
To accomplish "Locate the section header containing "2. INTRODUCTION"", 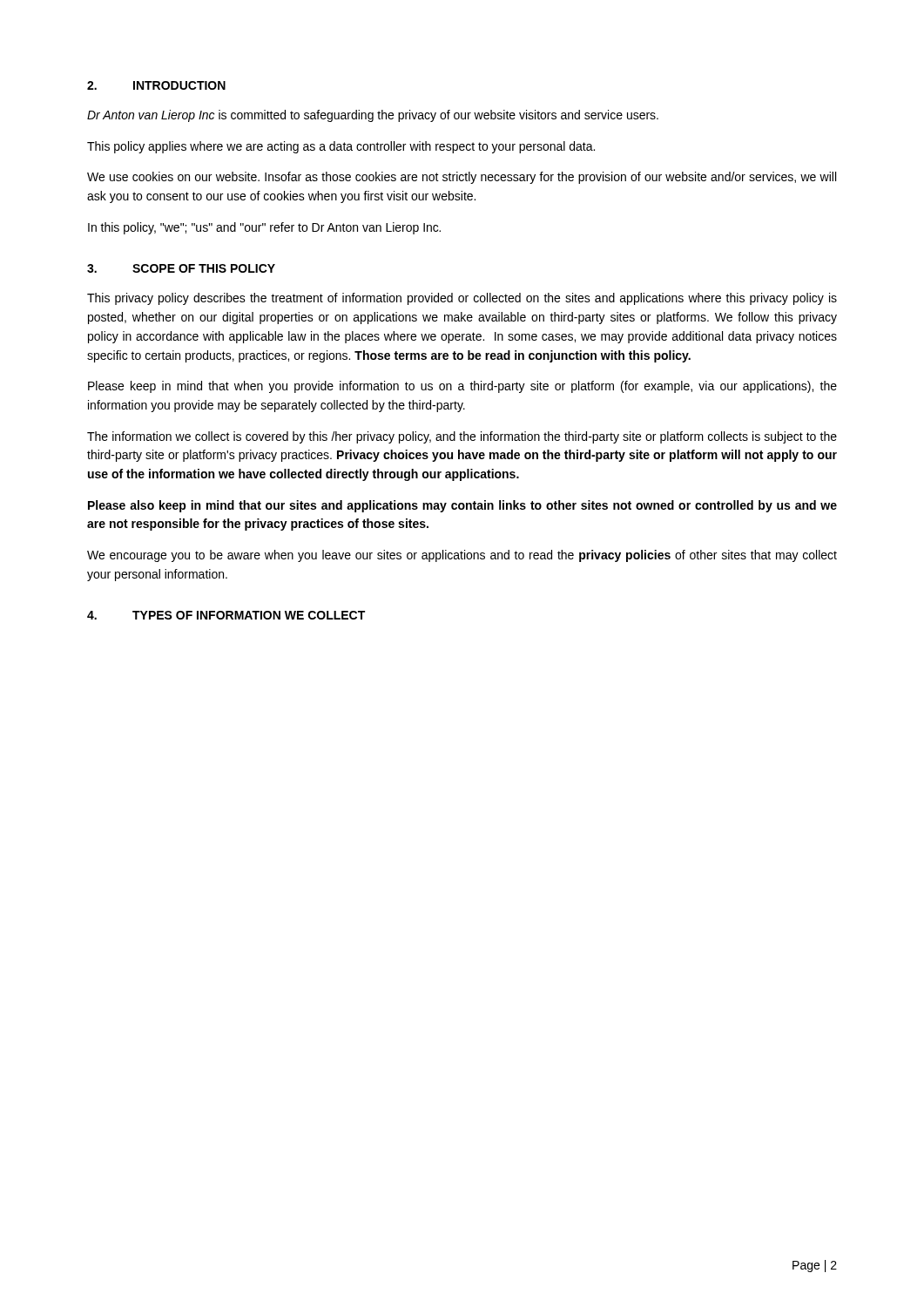I will 156,85.
